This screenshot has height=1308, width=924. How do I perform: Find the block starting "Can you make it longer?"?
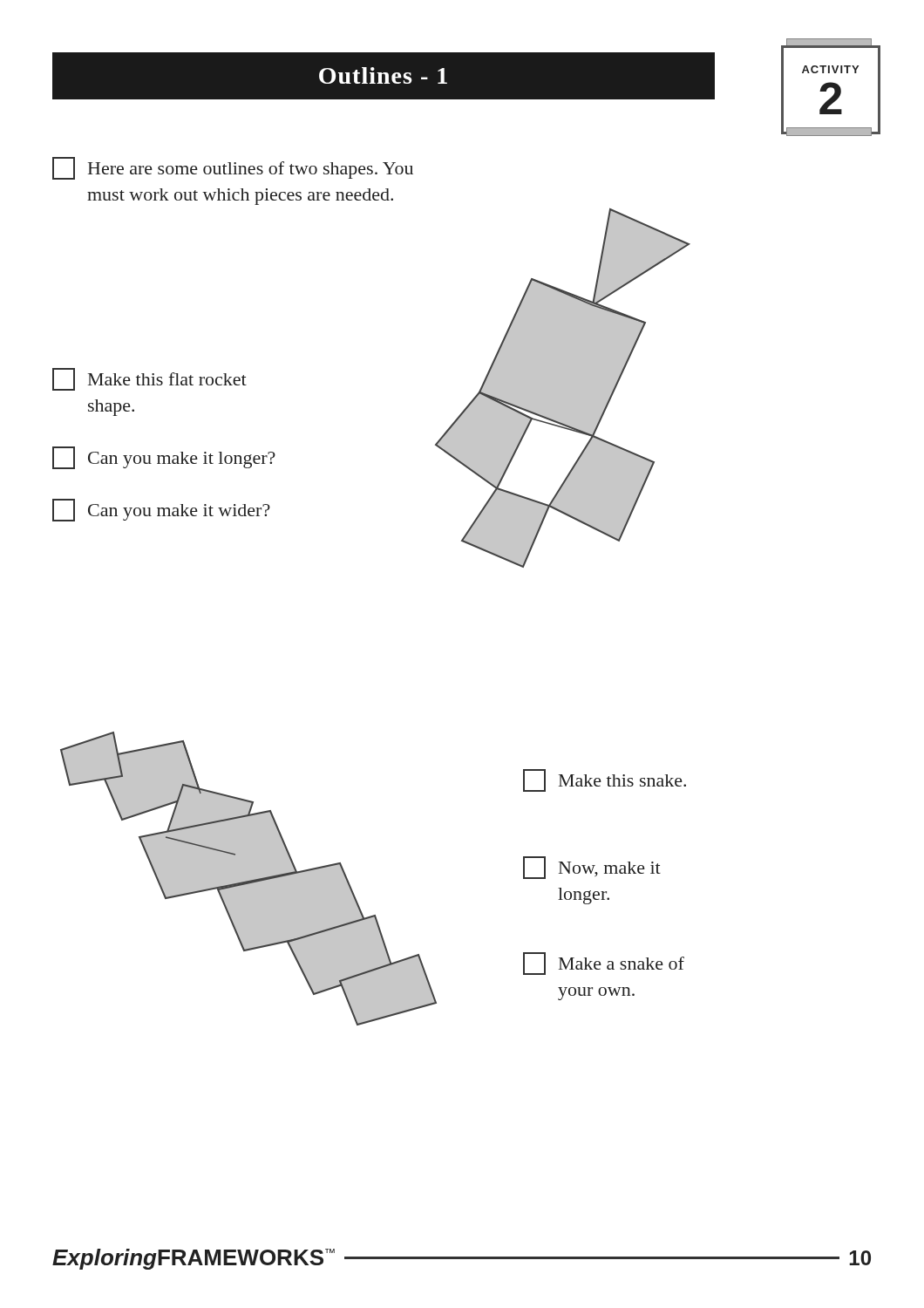point(164,458)
